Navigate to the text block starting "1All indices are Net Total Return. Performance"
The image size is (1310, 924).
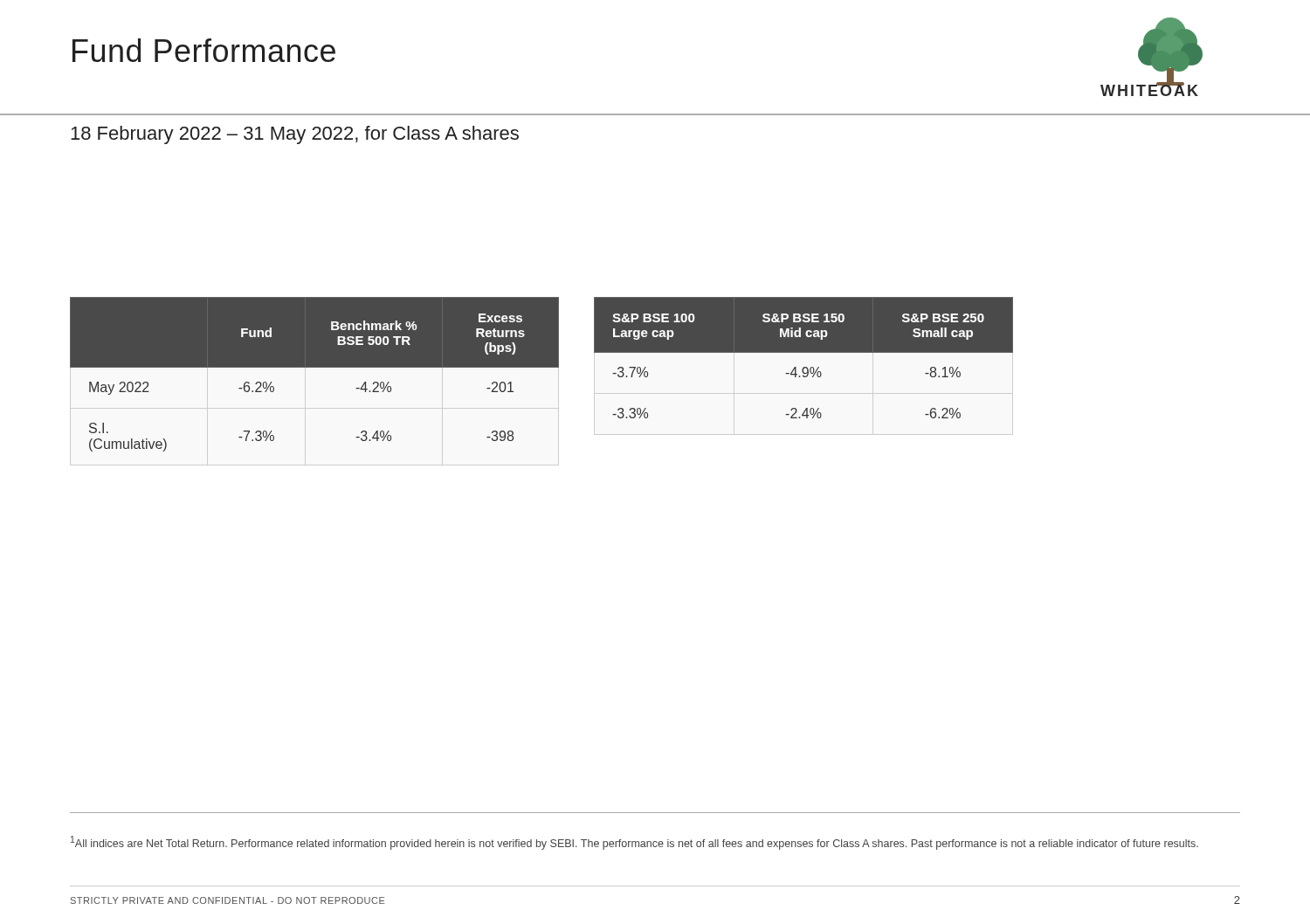(x=655, y=842)
